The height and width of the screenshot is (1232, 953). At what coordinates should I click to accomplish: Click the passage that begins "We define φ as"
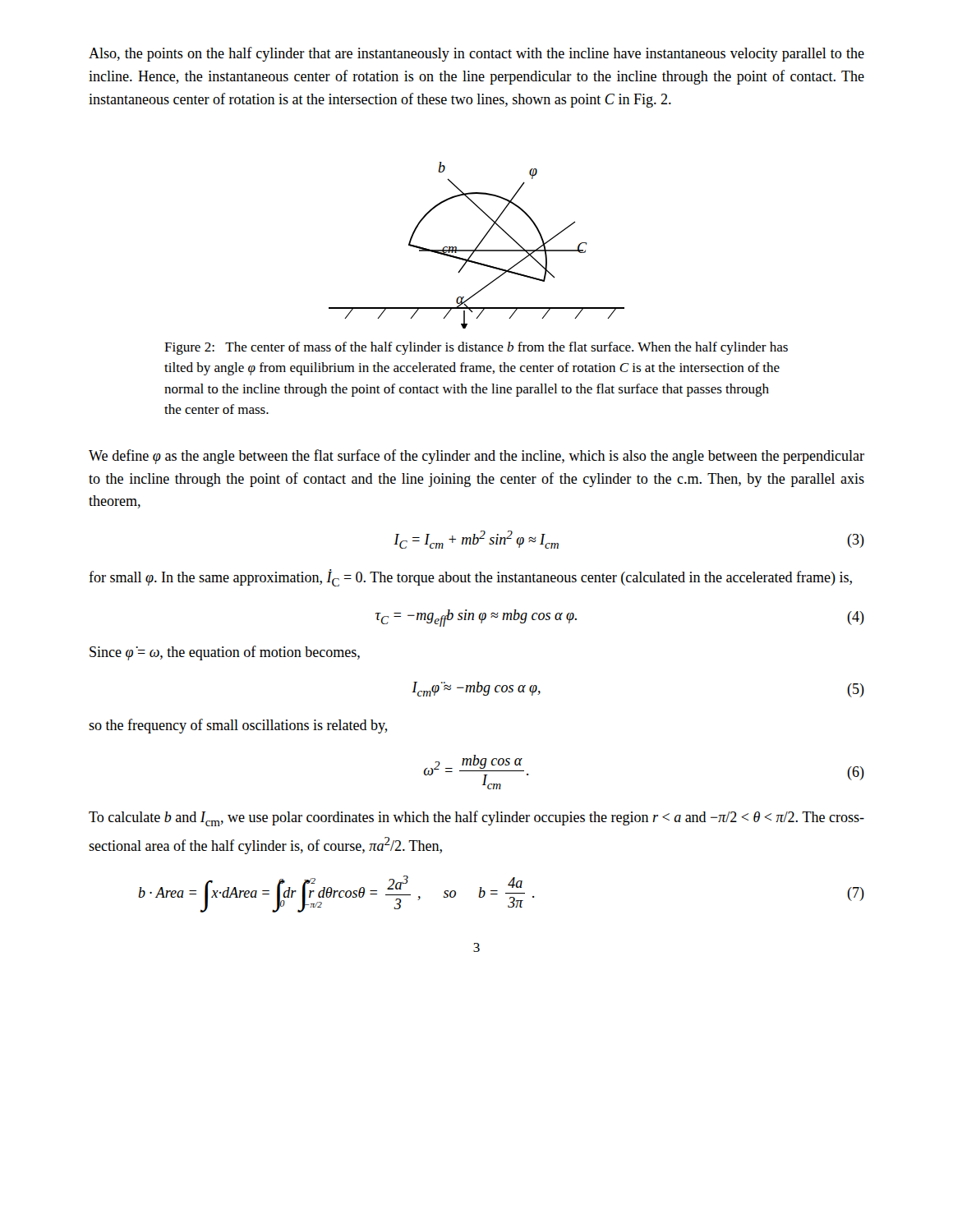click(476, 478)
